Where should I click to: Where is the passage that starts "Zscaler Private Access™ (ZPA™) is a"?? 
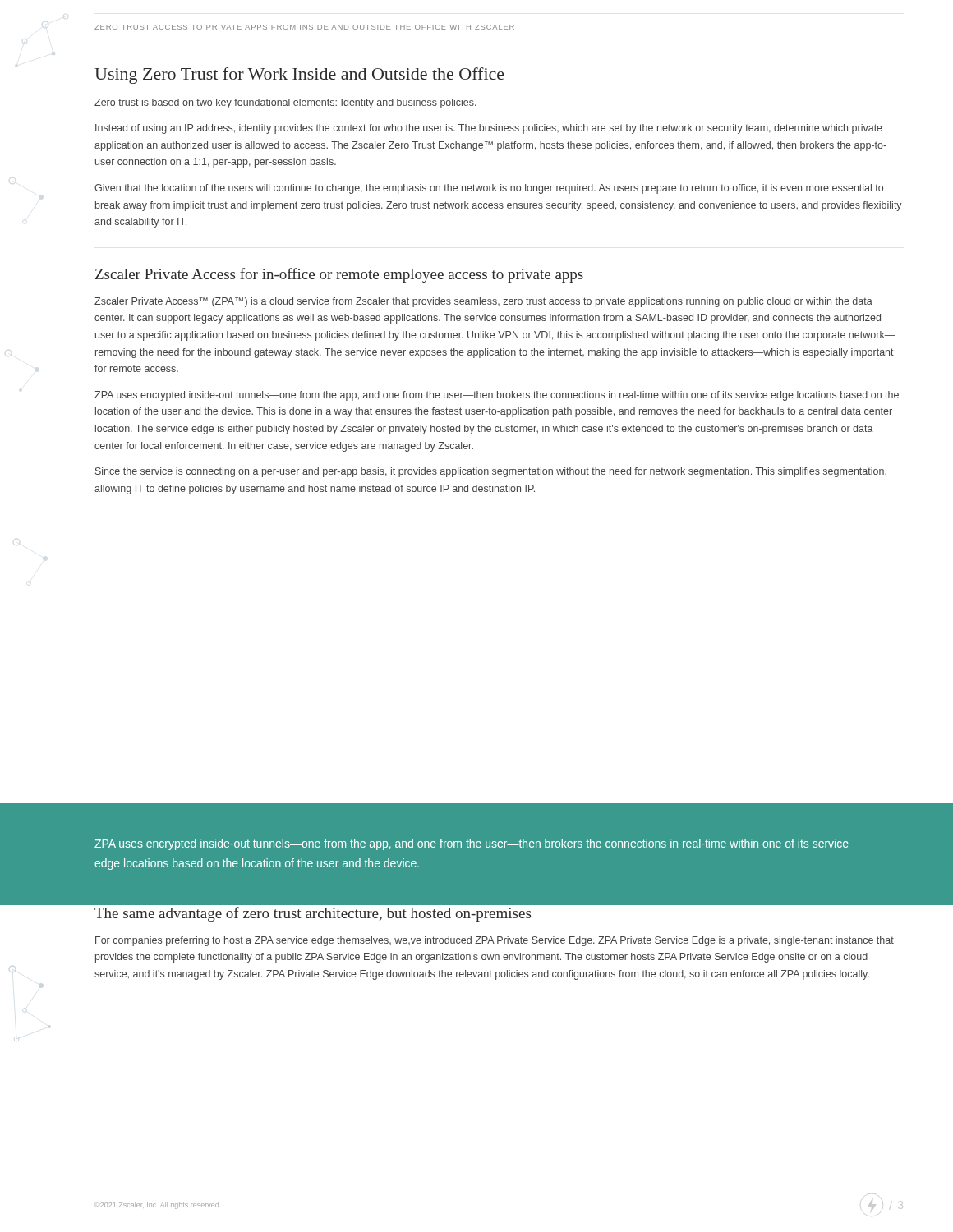(499, 335)
